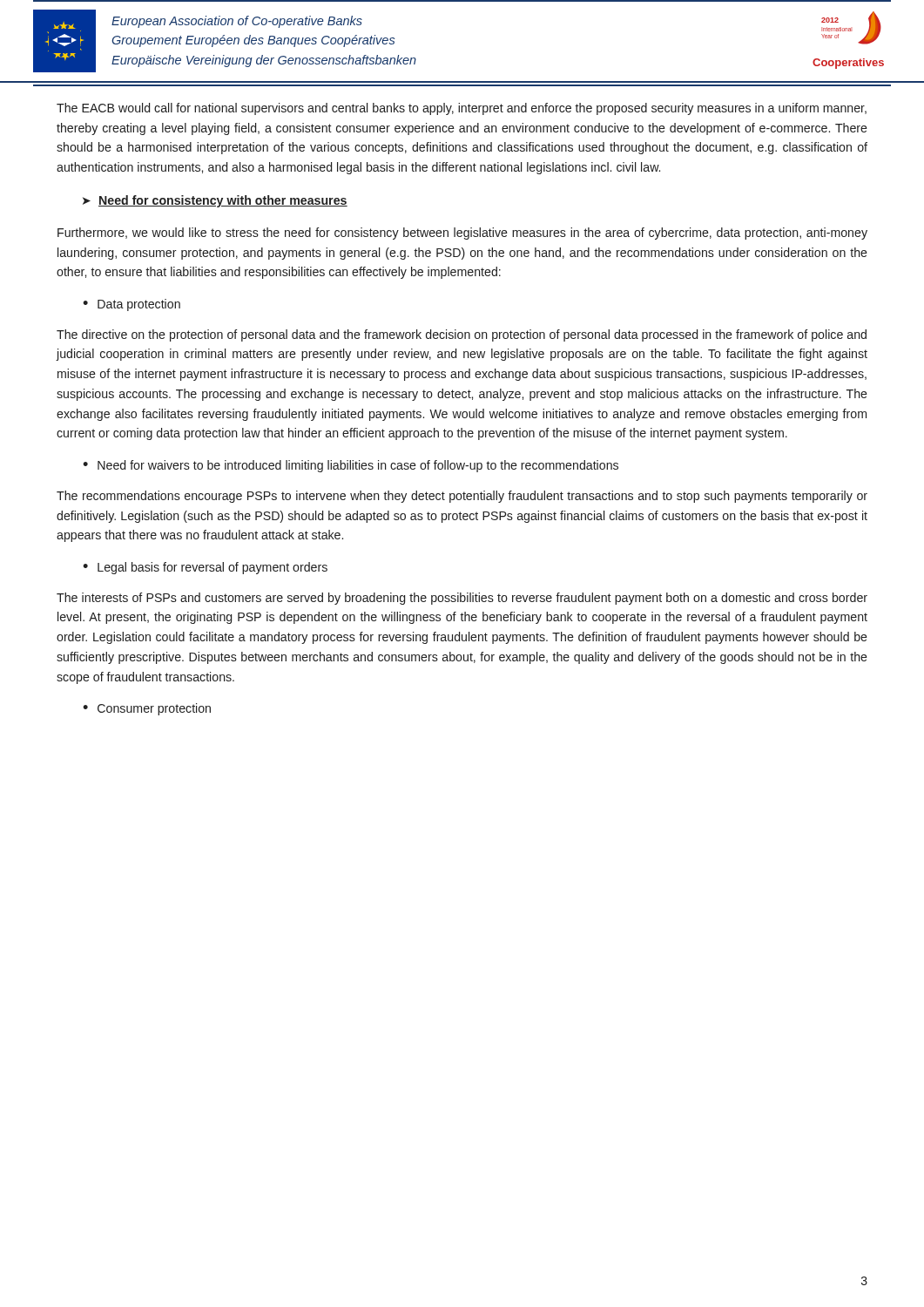Find the list item that reads "• Need for waivers to be introduced limiting"

475,466
